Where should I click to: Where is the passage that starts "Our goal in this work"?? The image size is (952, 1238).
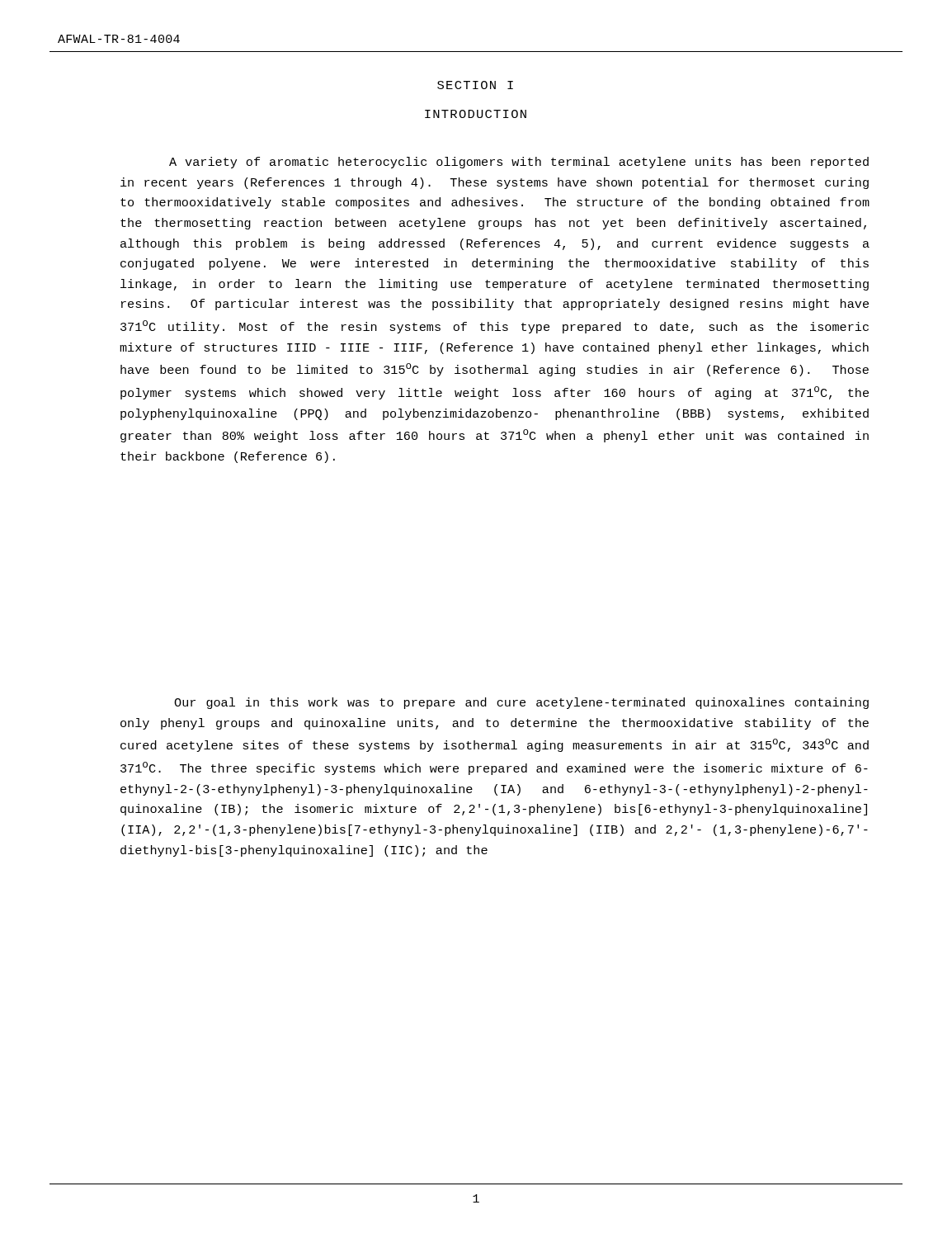[x=495, y=777]
